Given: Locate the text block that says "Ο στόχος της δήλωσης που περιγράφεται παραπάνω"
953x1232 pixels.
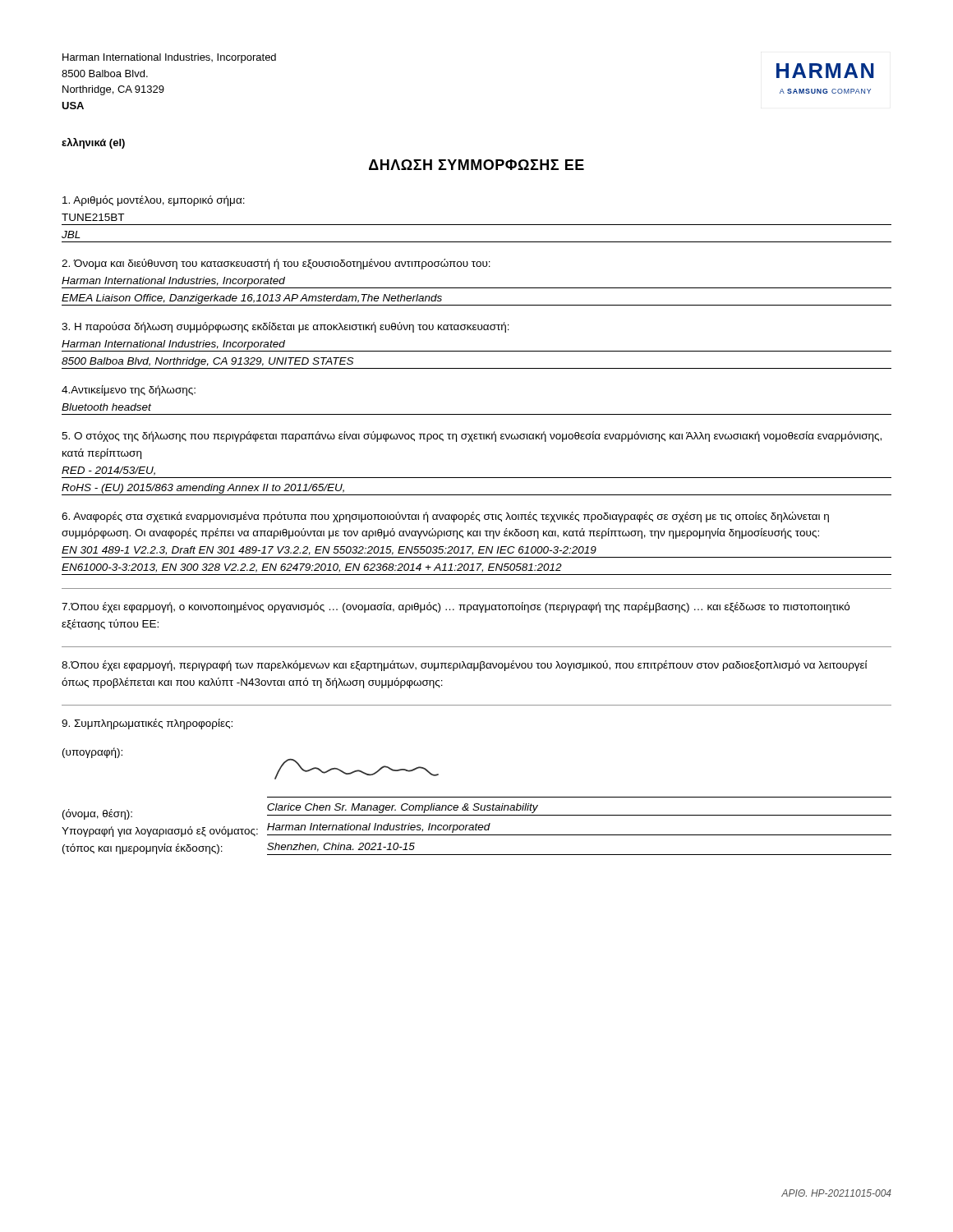Looking at the screenshot, I should tap(472, 437).
